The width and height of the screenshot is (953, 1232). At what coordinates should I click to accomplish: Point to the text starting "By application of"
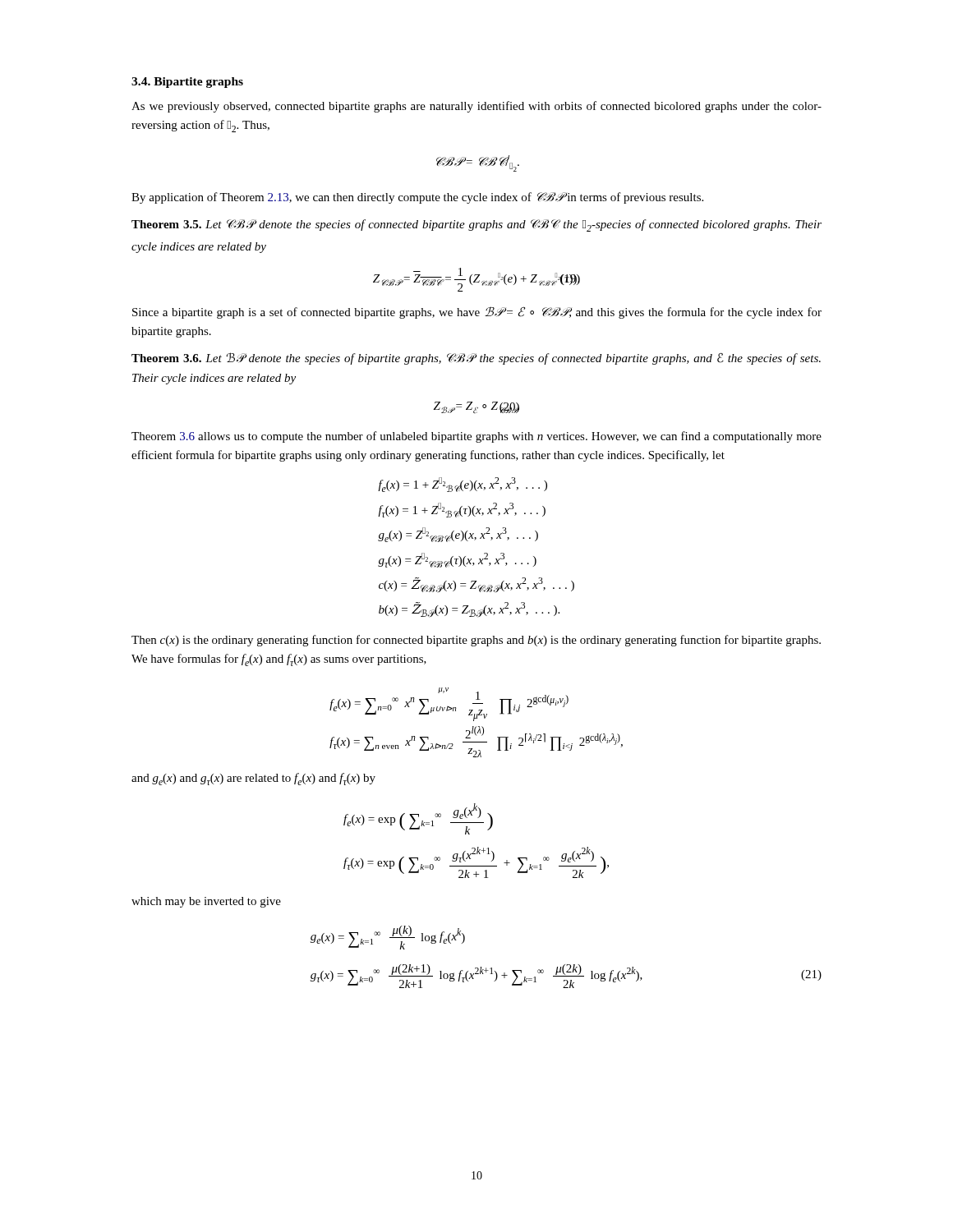pyautogui.click(x=418, y=197)
